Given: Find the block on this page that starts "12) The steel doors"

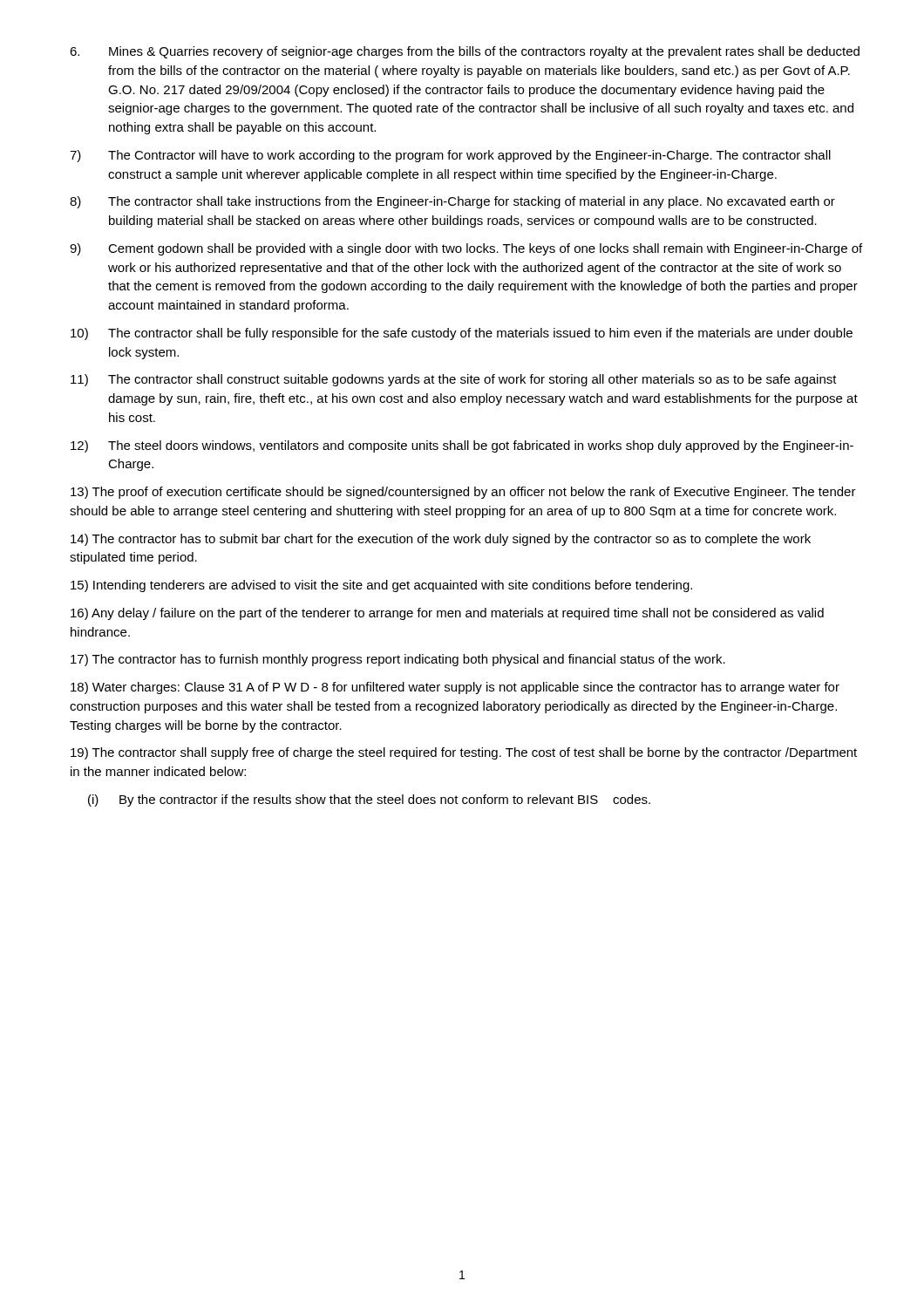Looking at the screenshot, I should coord(466,455).
